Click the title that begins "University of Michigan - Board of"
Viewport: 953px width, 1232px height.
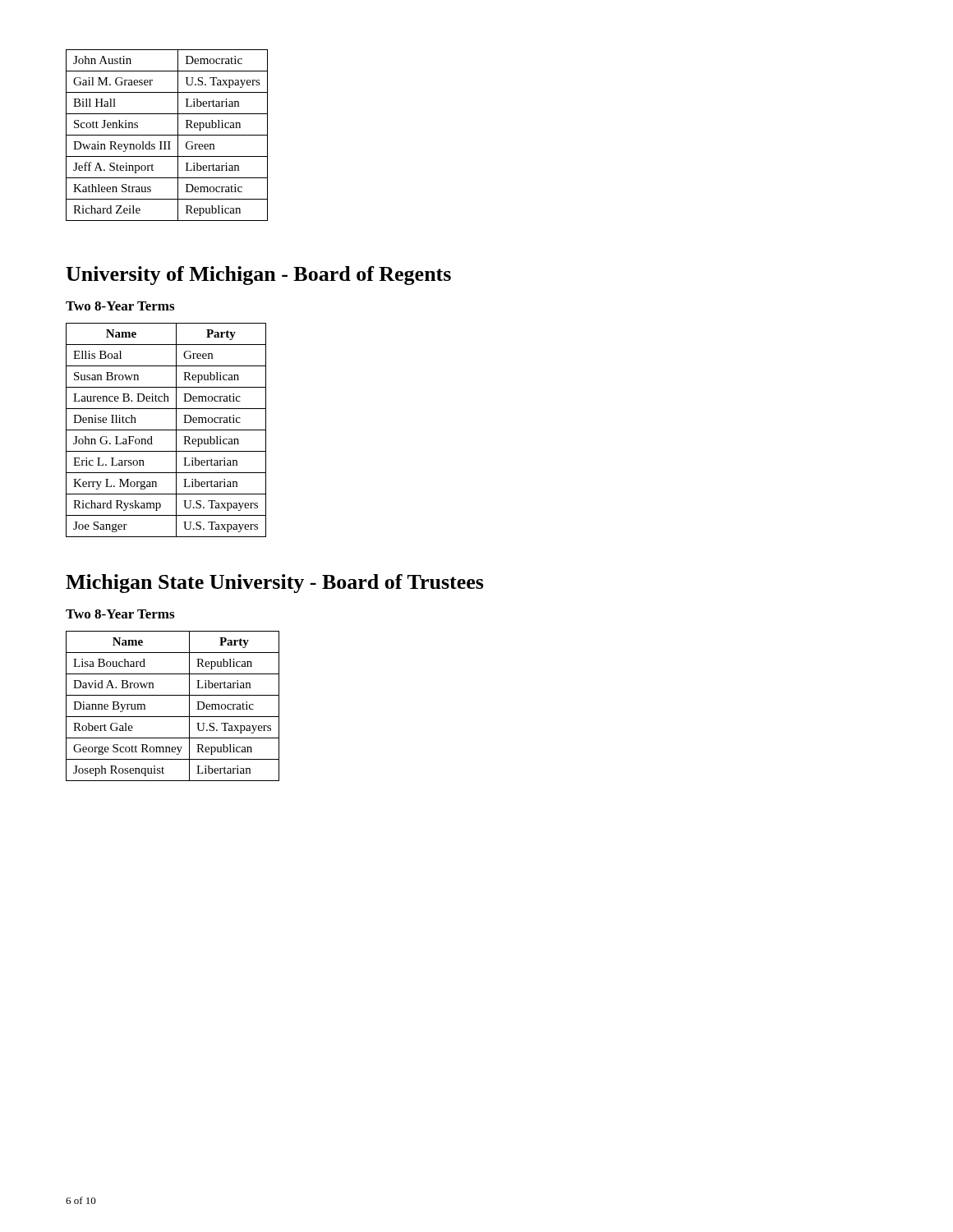click(259, 274)
